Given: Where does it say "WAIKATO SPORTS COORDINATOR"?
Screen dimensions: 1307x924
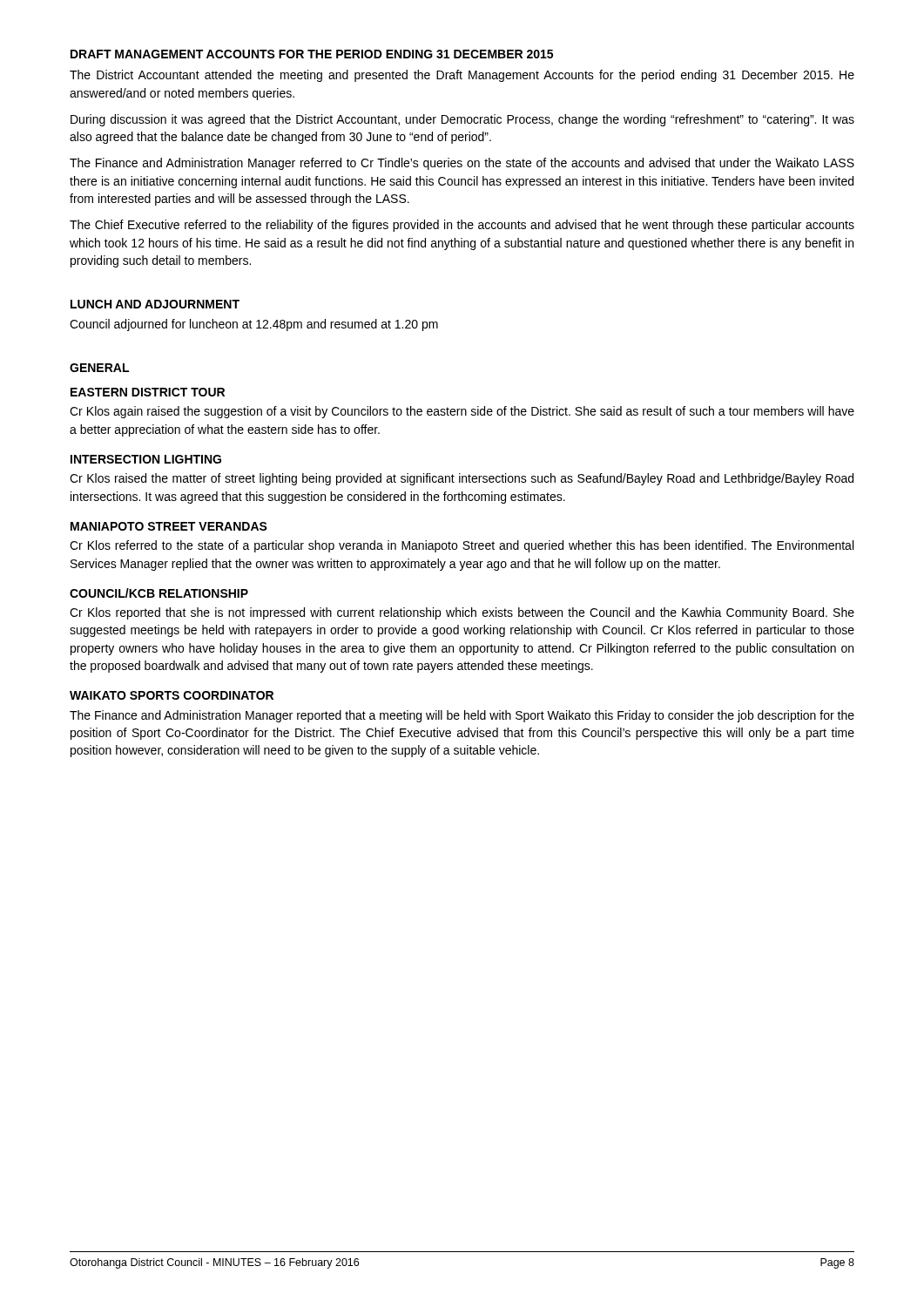Looking at the screenshot, I should 172,696.
